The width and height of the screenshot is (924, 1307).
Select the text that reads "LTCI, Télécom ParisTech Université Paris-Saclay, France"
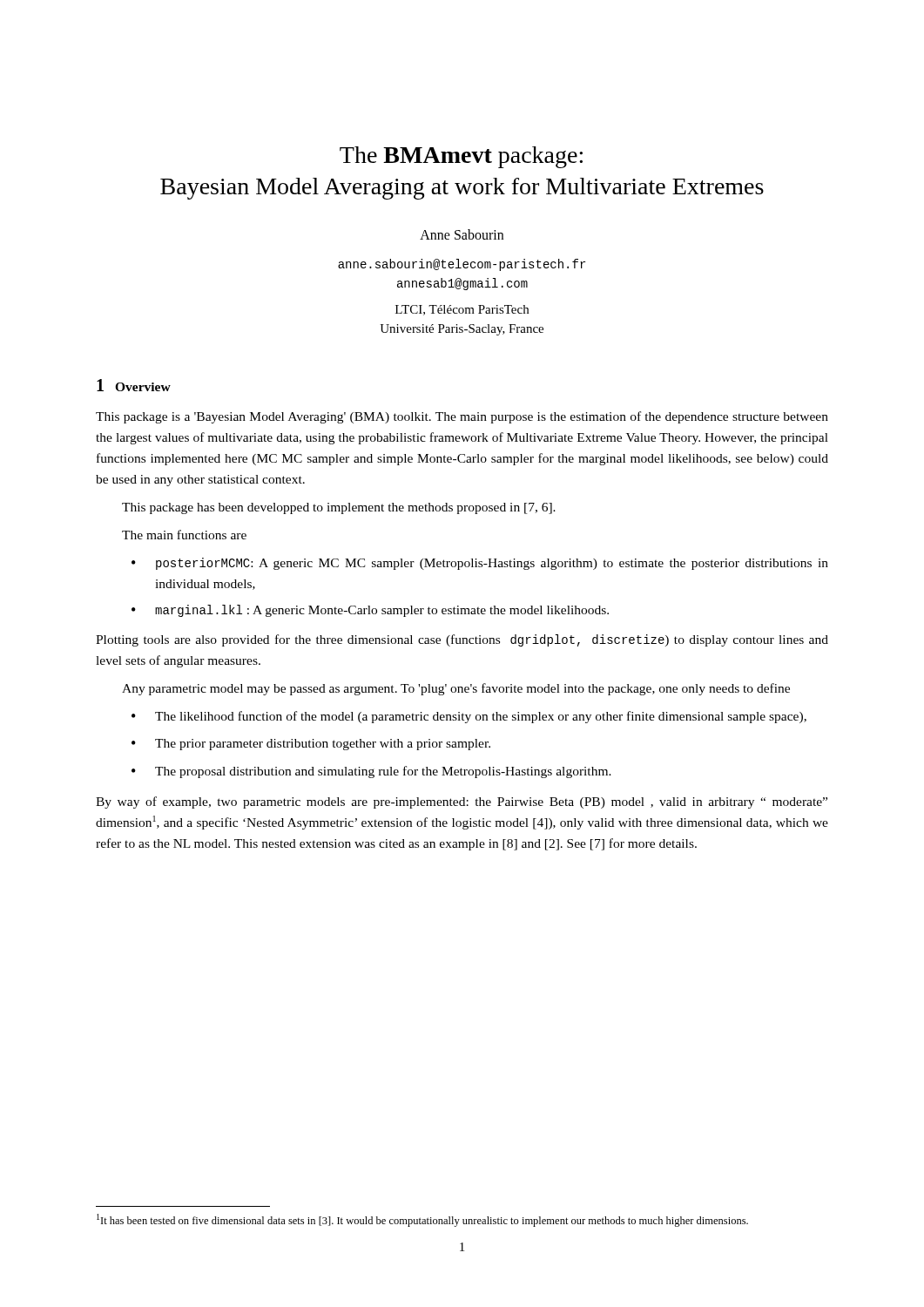[x=462, y=319]
